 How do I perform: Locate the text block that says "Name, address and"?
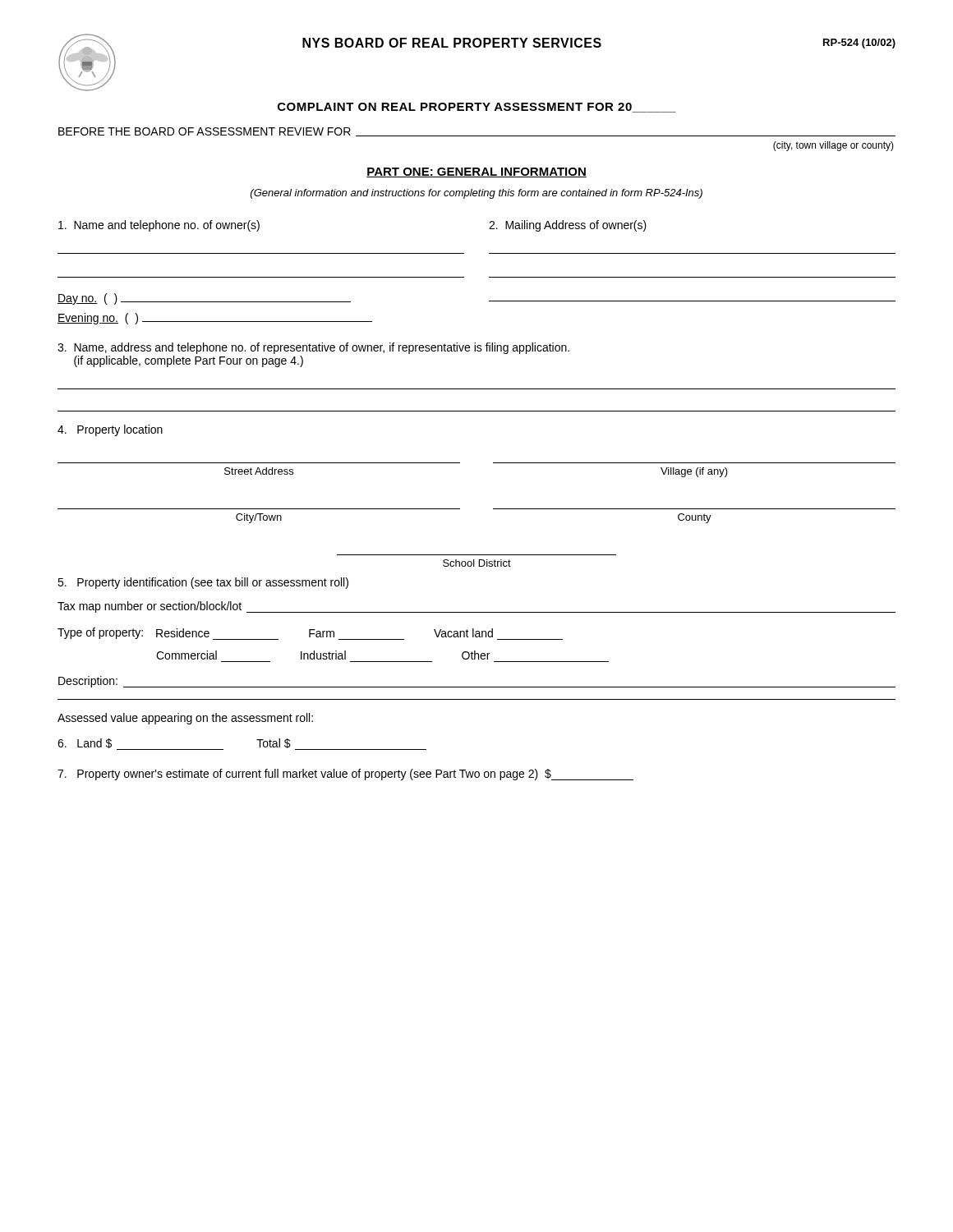[313, 348]
